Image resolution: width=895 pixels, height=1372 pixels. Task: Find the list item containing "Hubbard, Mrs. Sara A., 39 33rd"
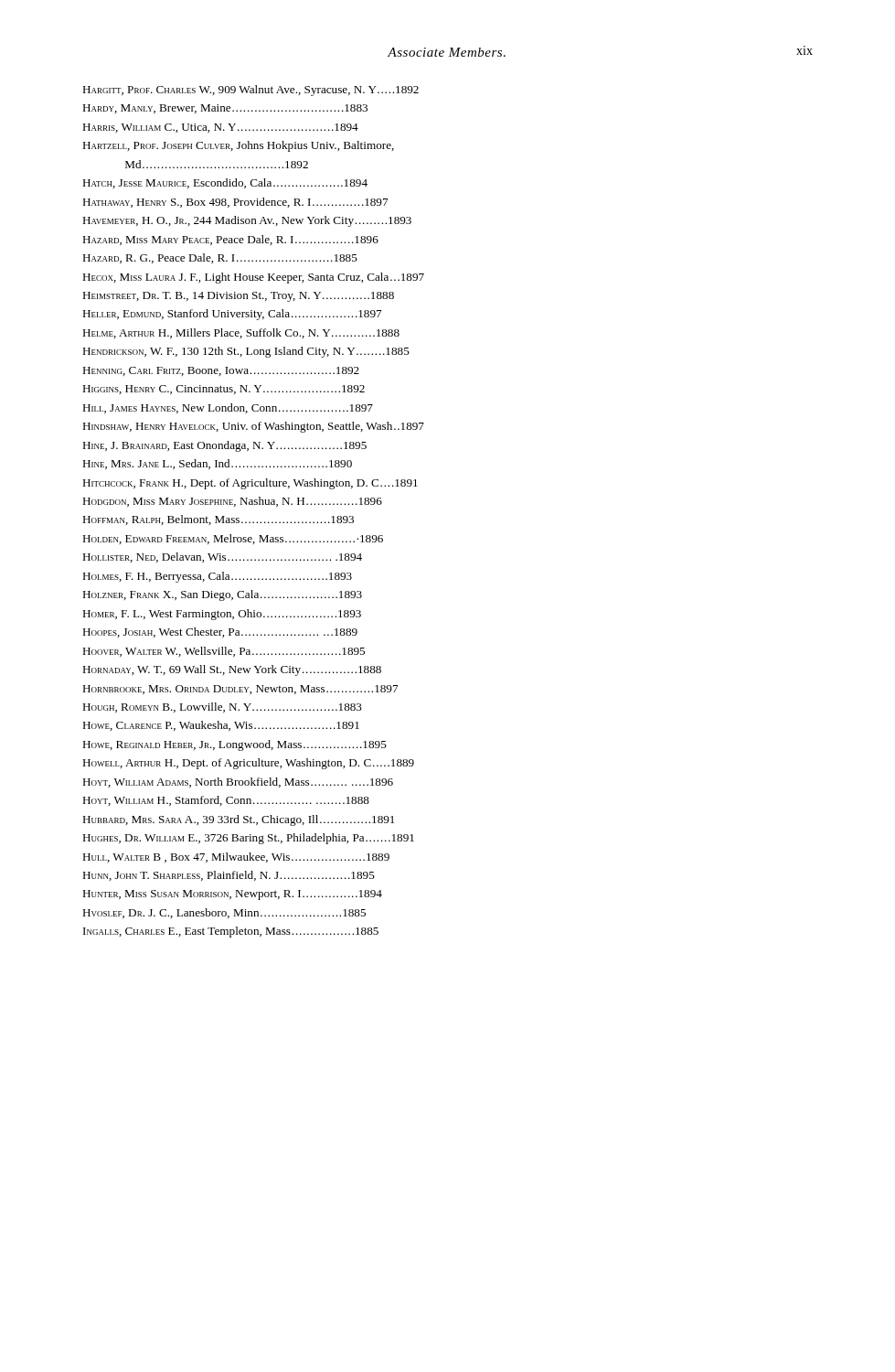pyautogui.click(x=239, y=819)
